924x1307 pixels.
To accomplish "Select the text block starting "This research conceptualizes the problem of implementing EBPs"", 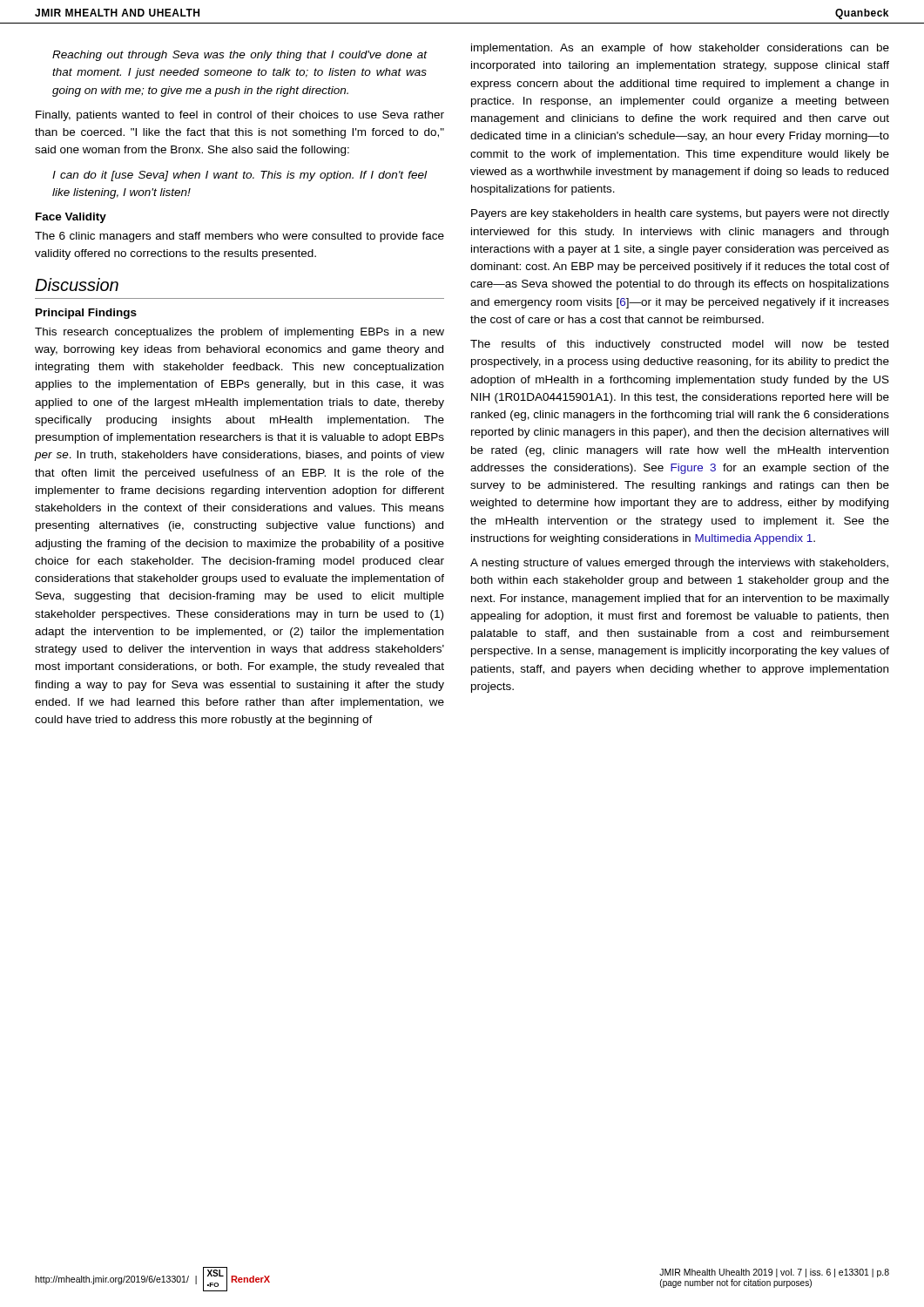I will click(x=240, y=526).
